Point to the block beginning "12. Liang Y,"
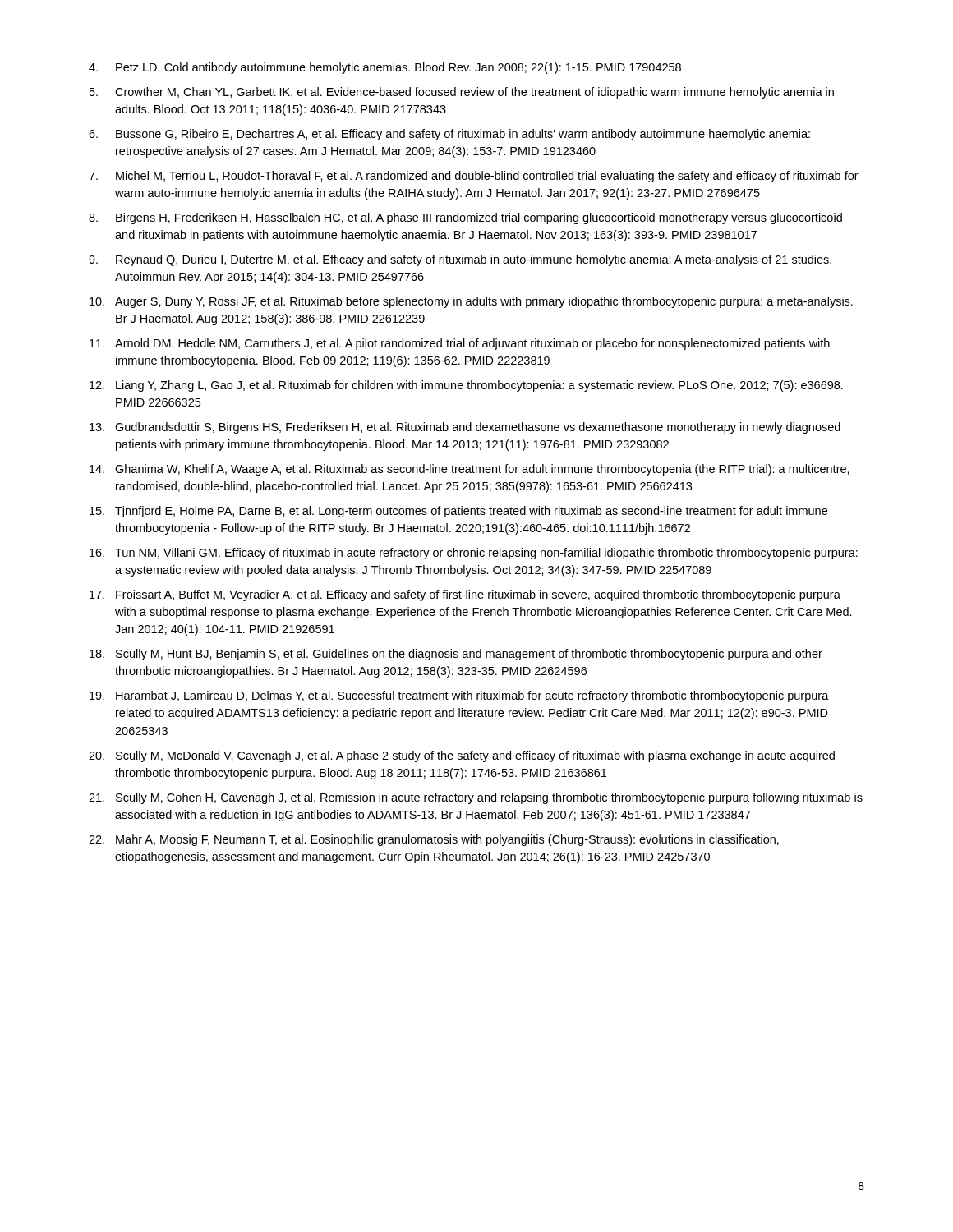Image resolution: width=953 pixels, height=1232 pixels. click(x=476, y=394)
